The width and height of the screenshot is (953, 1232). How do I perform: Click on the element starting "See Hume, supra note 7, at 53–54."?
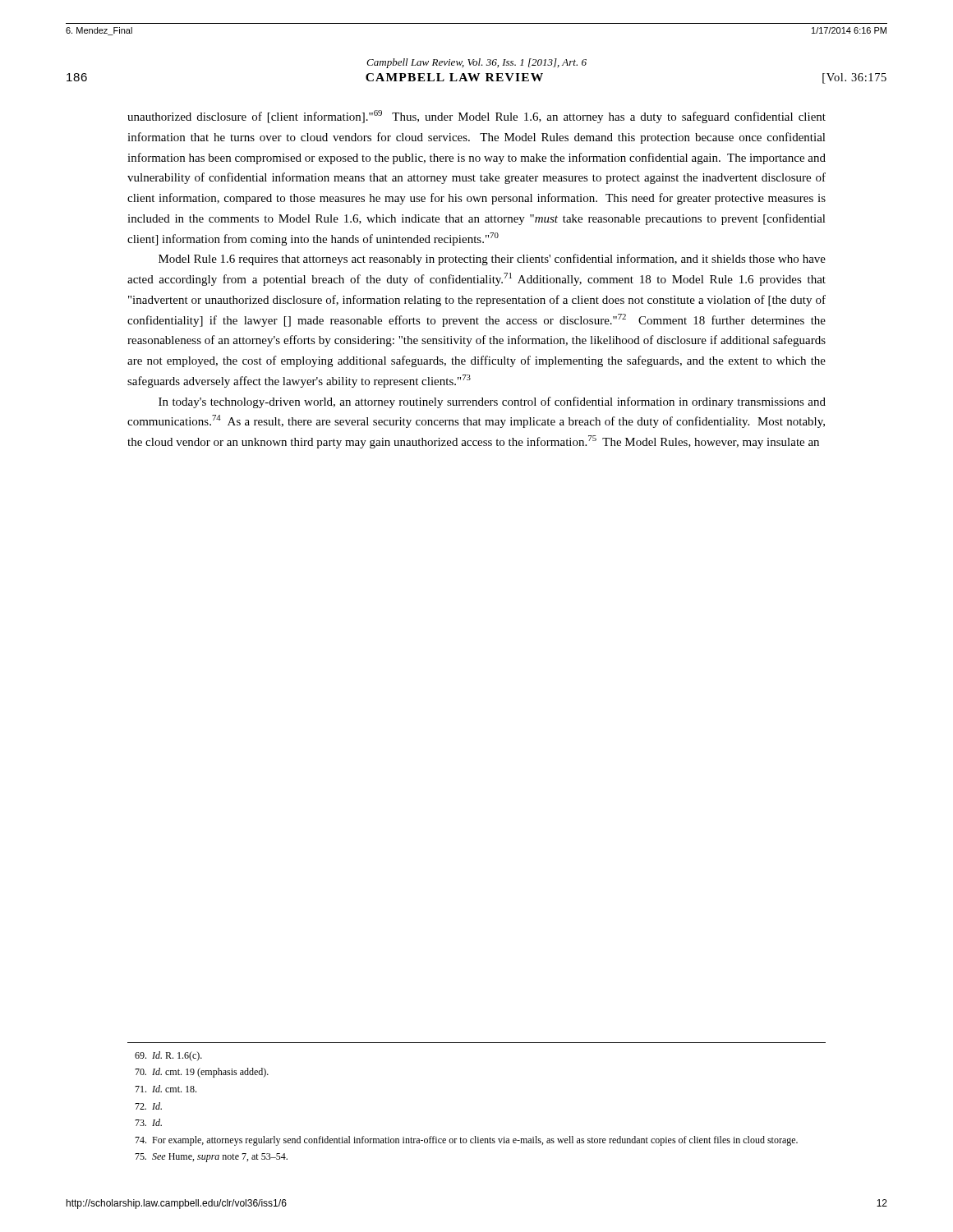208,1157
